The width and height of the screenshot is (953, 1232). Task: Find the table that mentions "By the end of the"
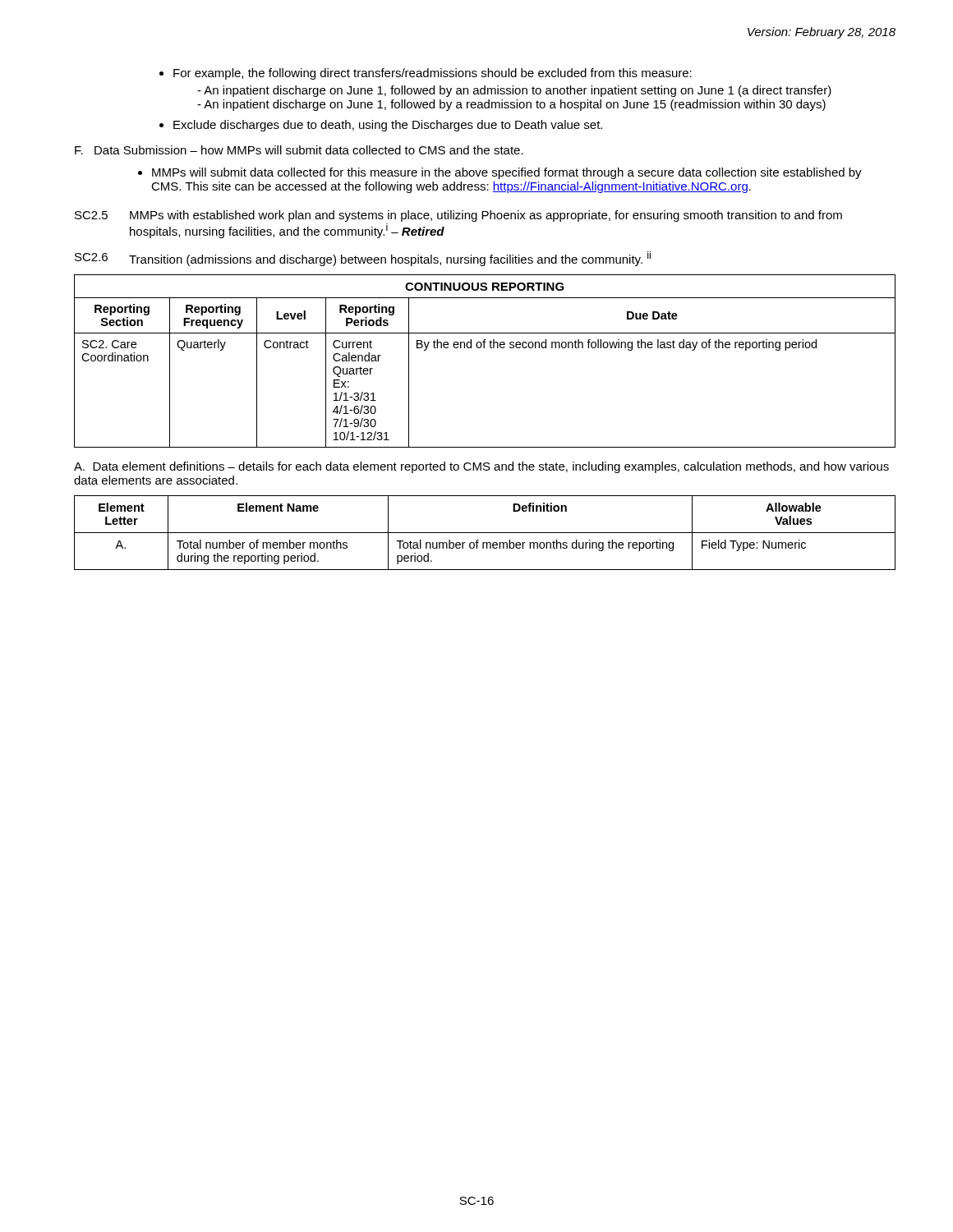pyautogui.click(x=485, y=361)
